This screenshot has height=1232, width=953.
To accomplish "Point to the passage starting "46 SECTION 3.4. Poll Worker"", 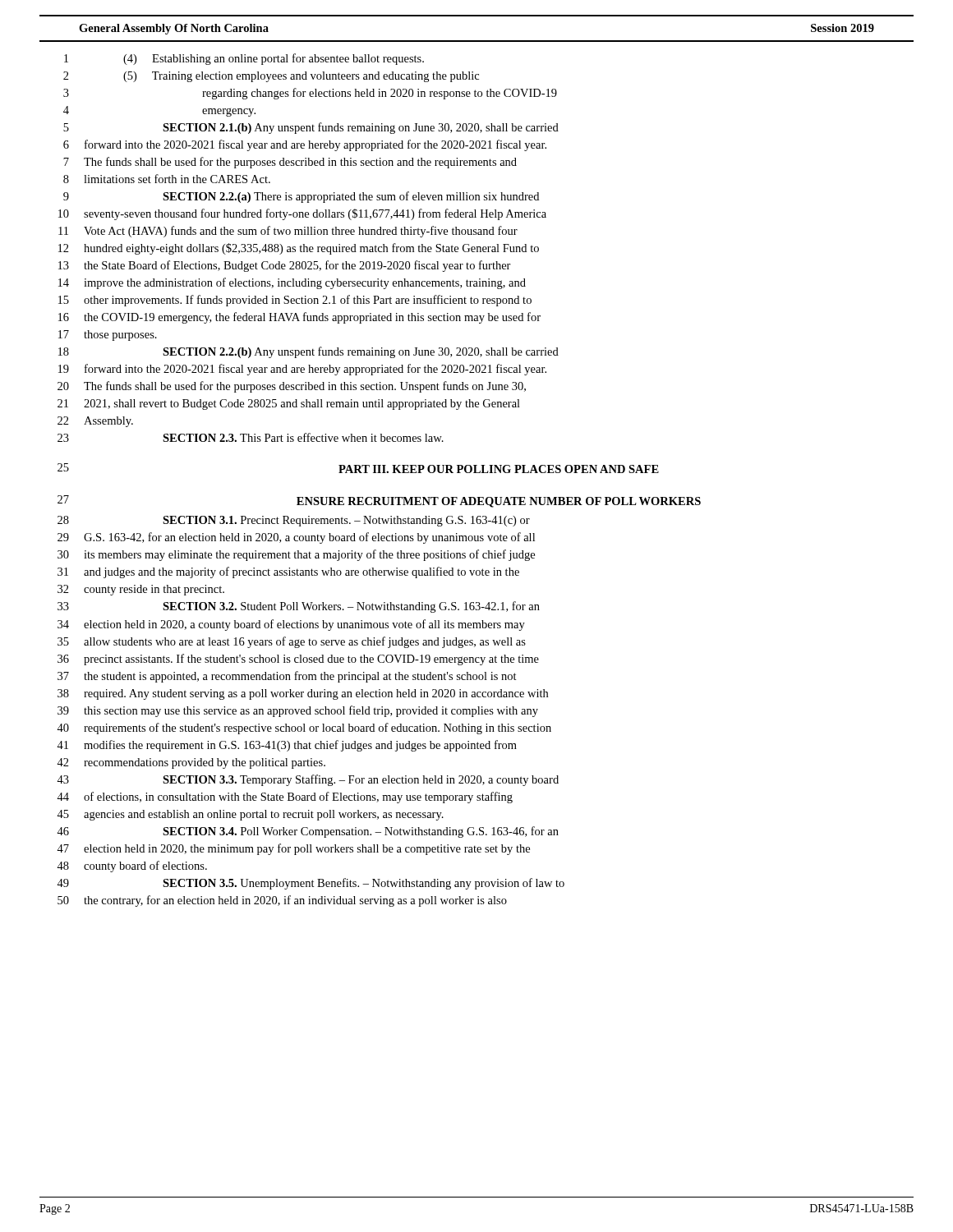I will 476,849.
